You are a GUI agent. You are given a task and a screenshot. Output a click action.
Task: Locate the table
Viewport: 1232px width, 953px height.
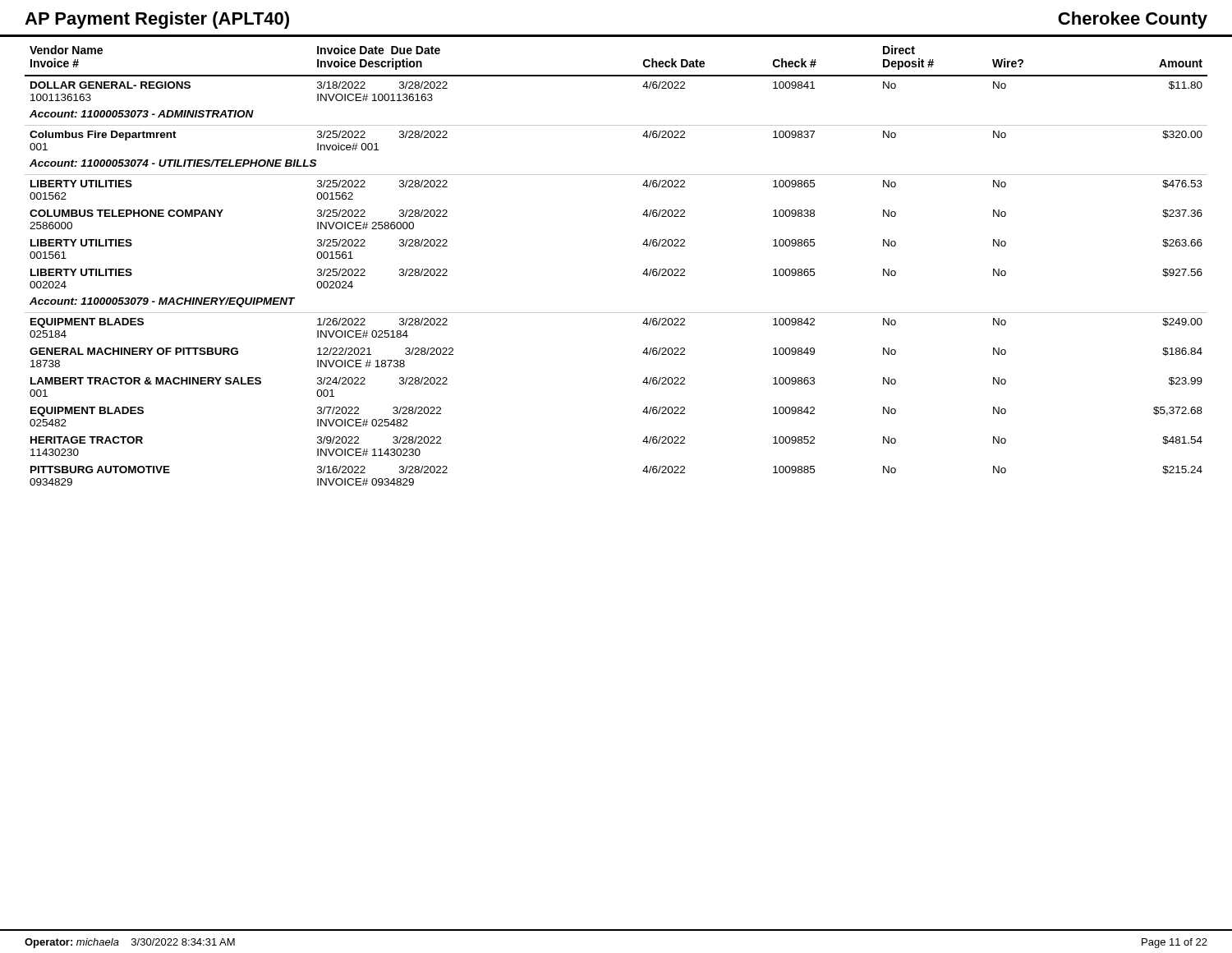click(616, 264)
